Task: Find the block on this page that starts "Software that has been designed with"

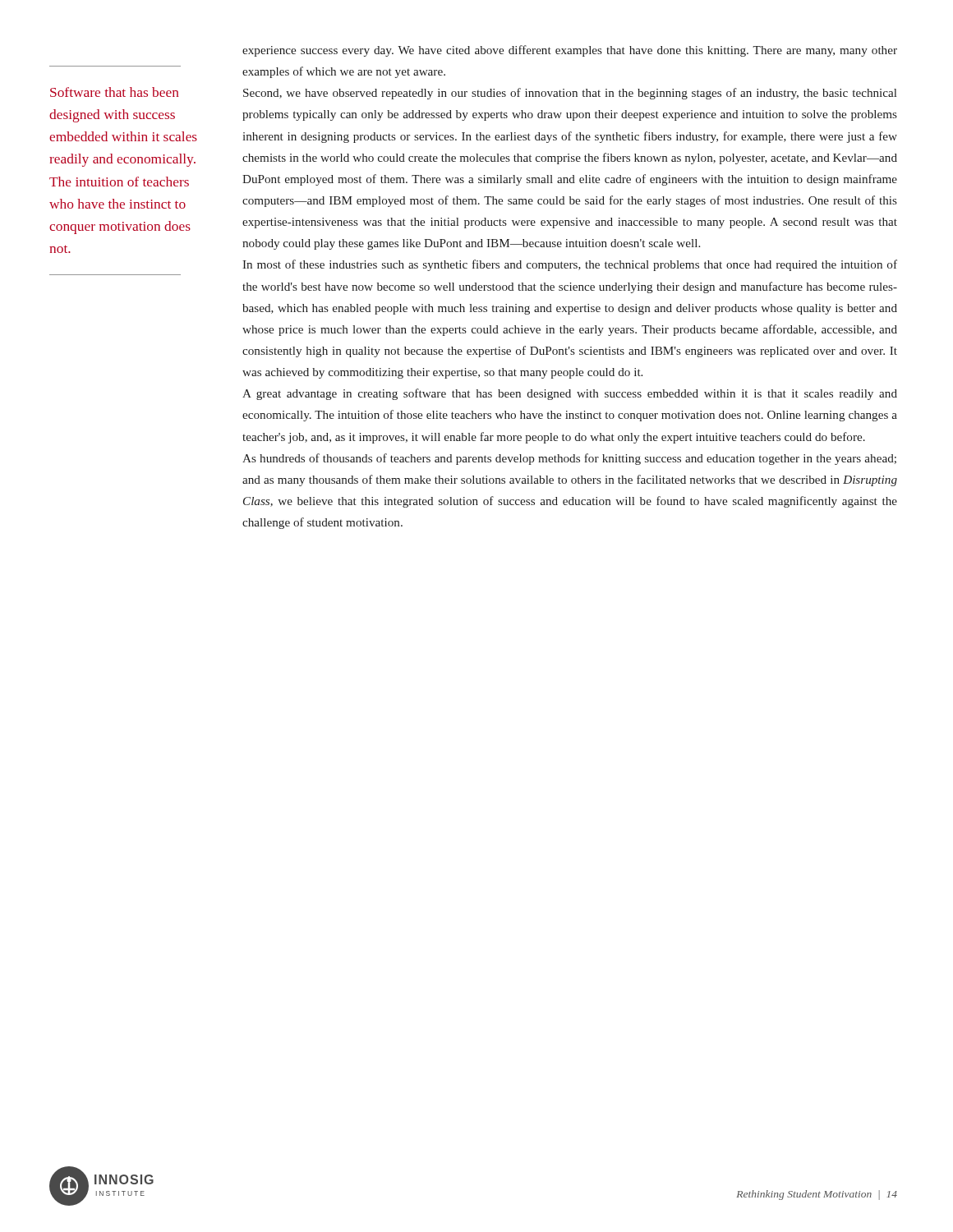Action: click(x=123, y=170)
